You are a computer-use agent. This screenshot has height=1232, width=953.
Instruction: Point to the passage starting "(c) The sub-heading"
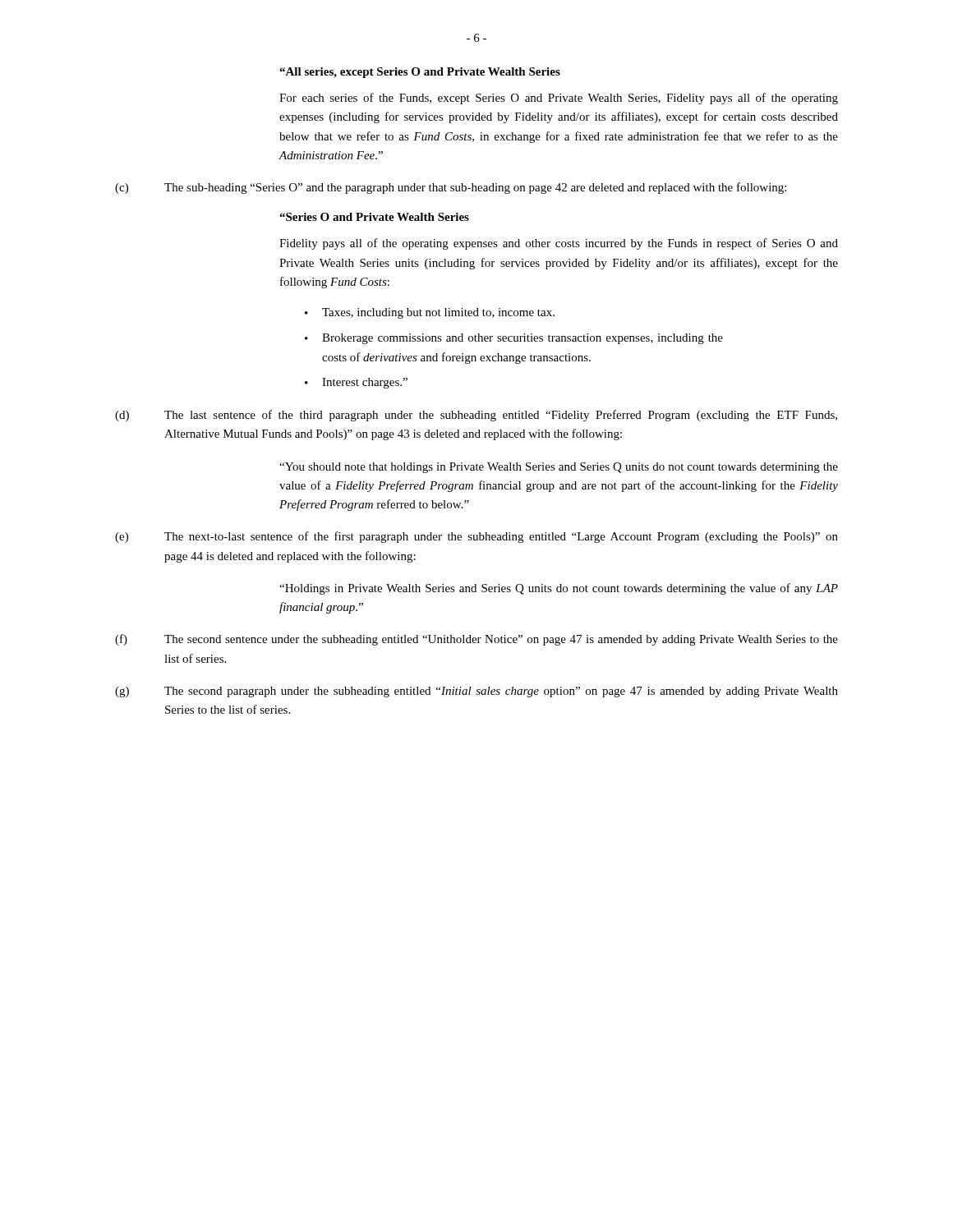coord(476,188)
